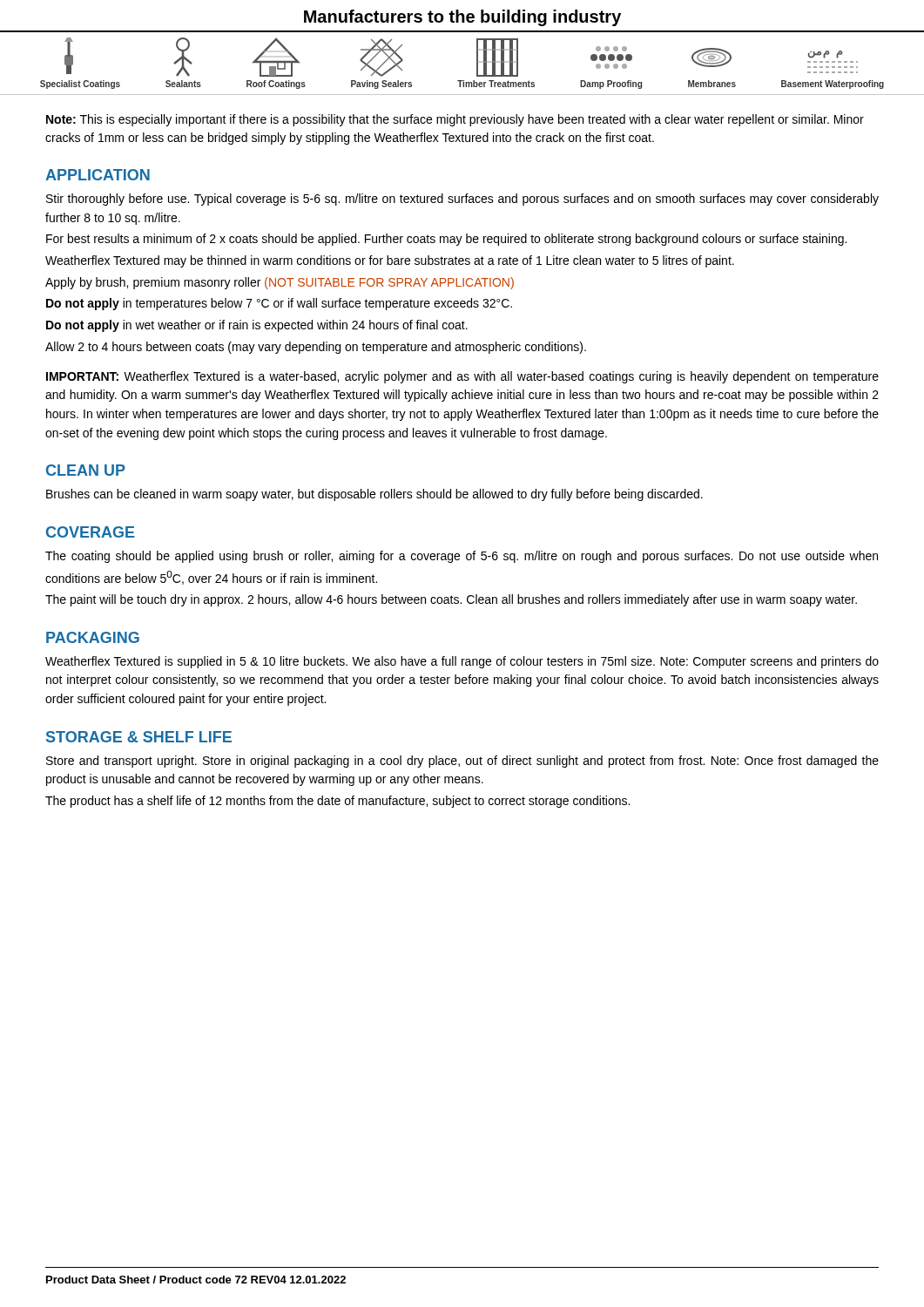Click the passage that begins "The coating should be applied using"
Viewport: 924px width, 1307px height.
click(x=462, y=557)
